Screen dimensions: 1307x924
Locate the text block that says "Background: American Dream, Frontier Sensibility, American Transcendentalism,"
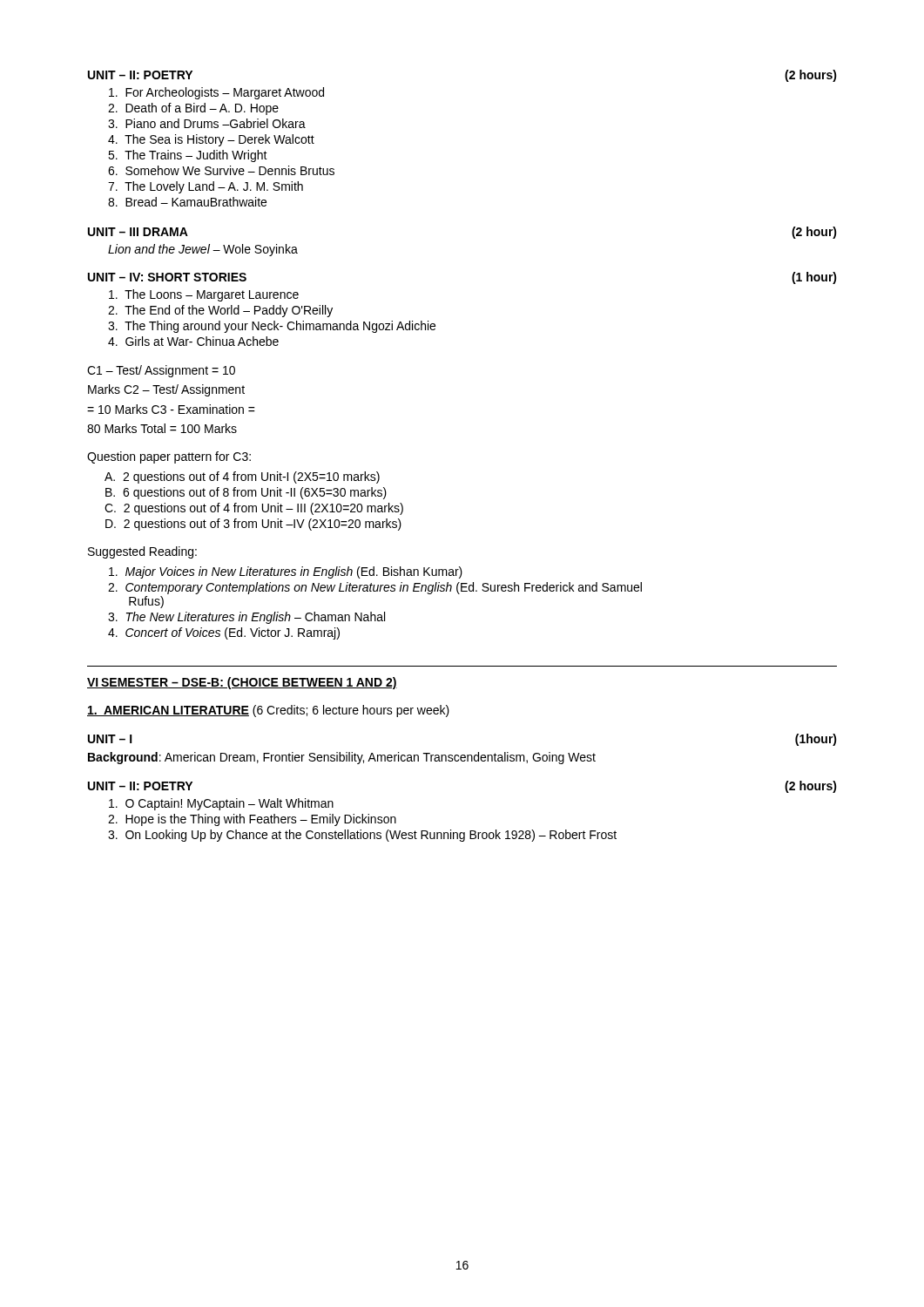(x=341, y=757)
